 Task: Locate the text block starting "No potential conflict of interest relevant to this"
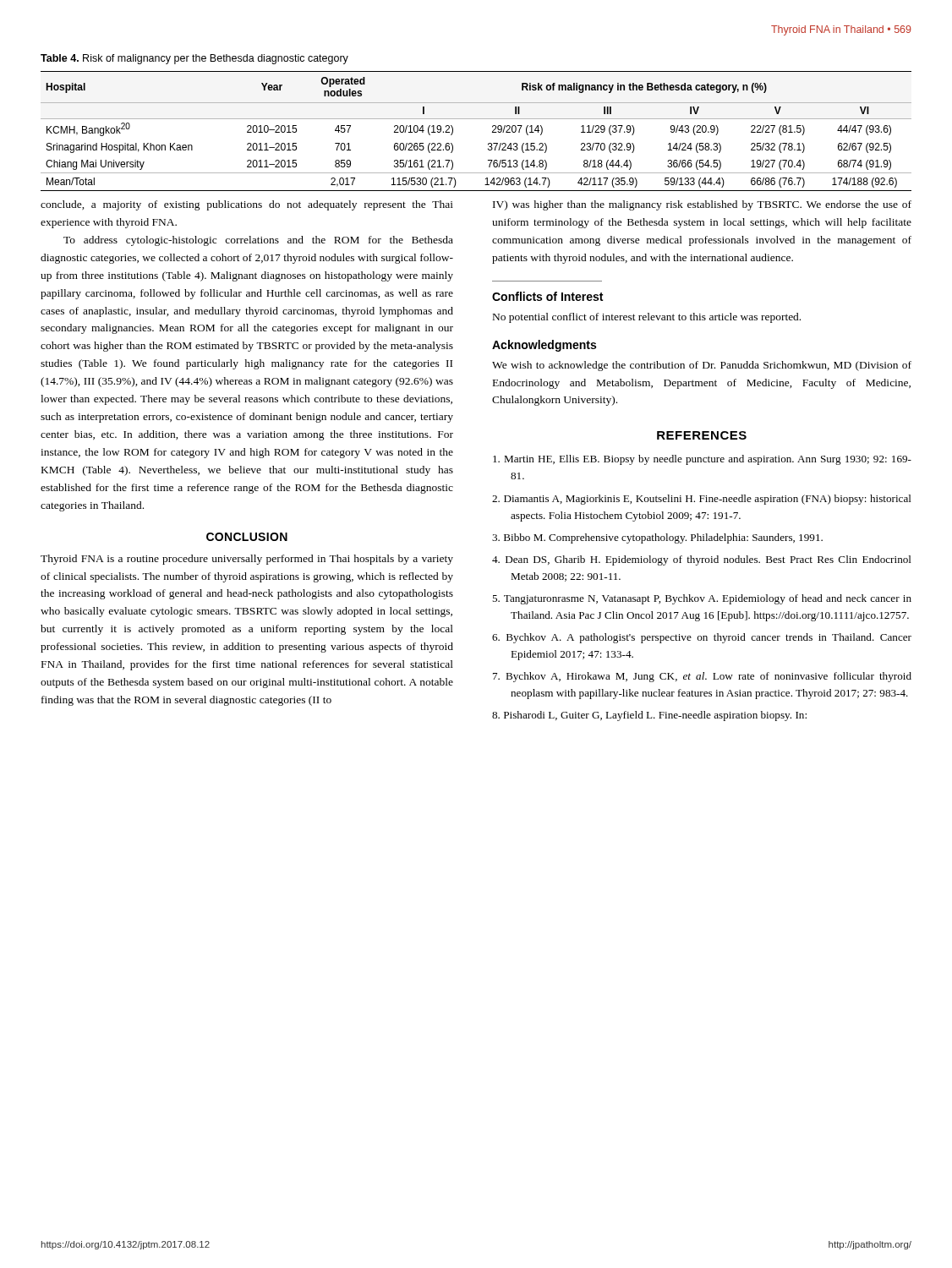click(702, 317)
